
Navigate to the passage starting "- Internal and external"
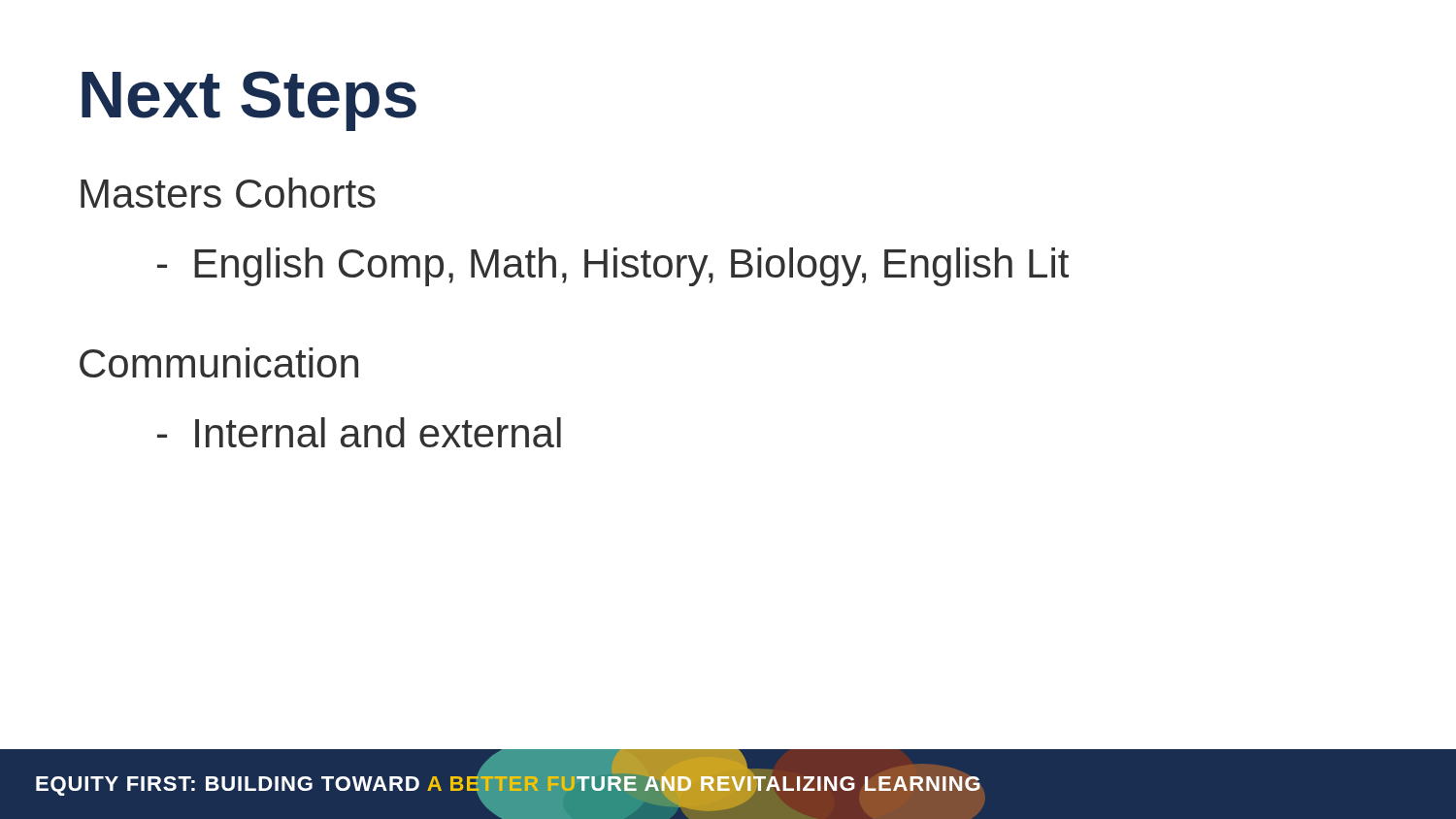pos(359,432)
